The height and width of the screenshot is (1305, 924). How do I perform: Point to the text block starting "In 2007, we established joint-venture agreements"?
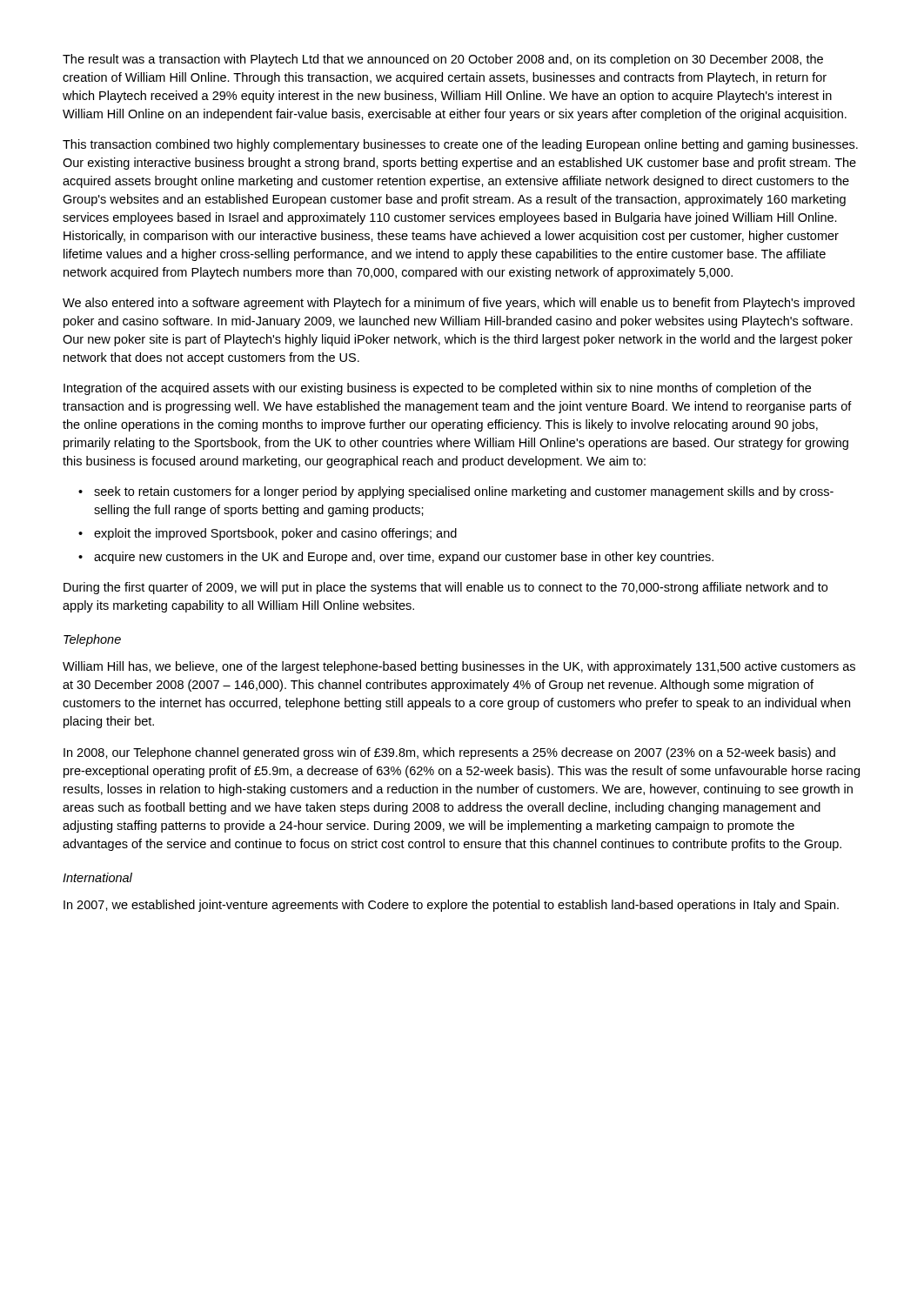pyautogui.click(x=451, y=904)
